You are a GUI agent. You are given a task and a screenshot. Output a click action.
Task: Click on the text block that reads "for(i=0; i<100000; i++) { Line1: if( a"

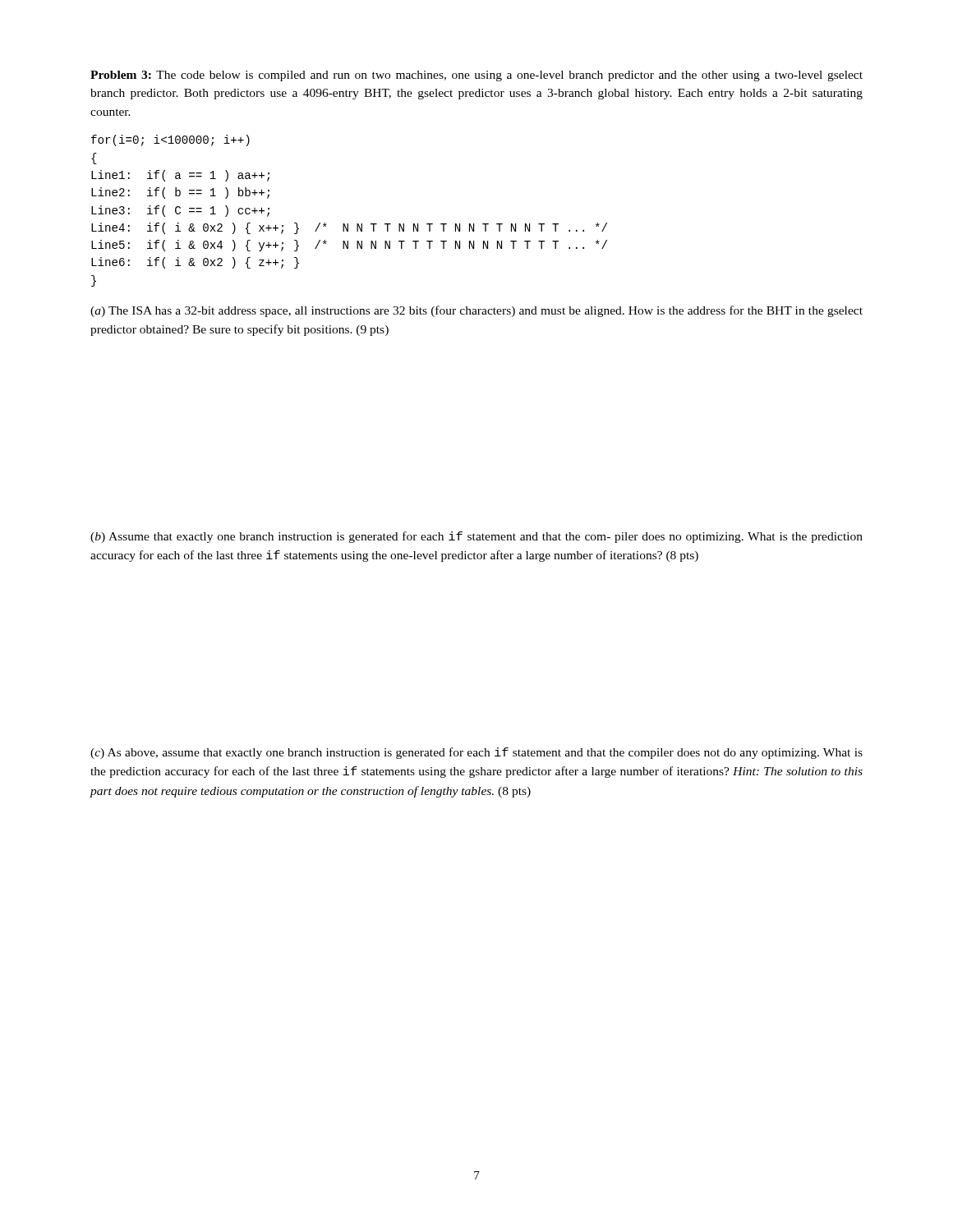(170, 140)
